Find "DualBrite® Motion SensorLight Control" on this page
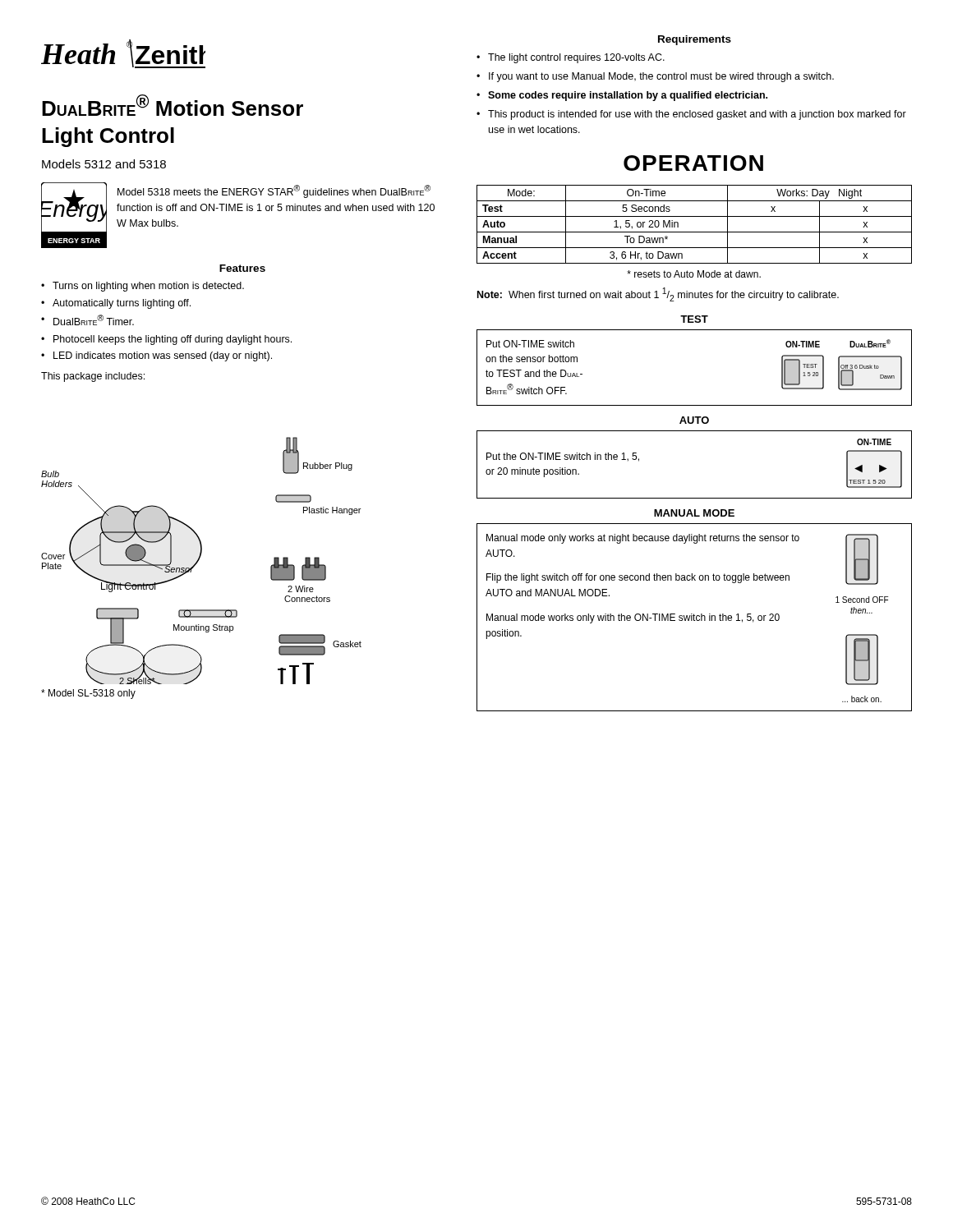Viewport: 953px width, 1232px height. coord(172,120)
